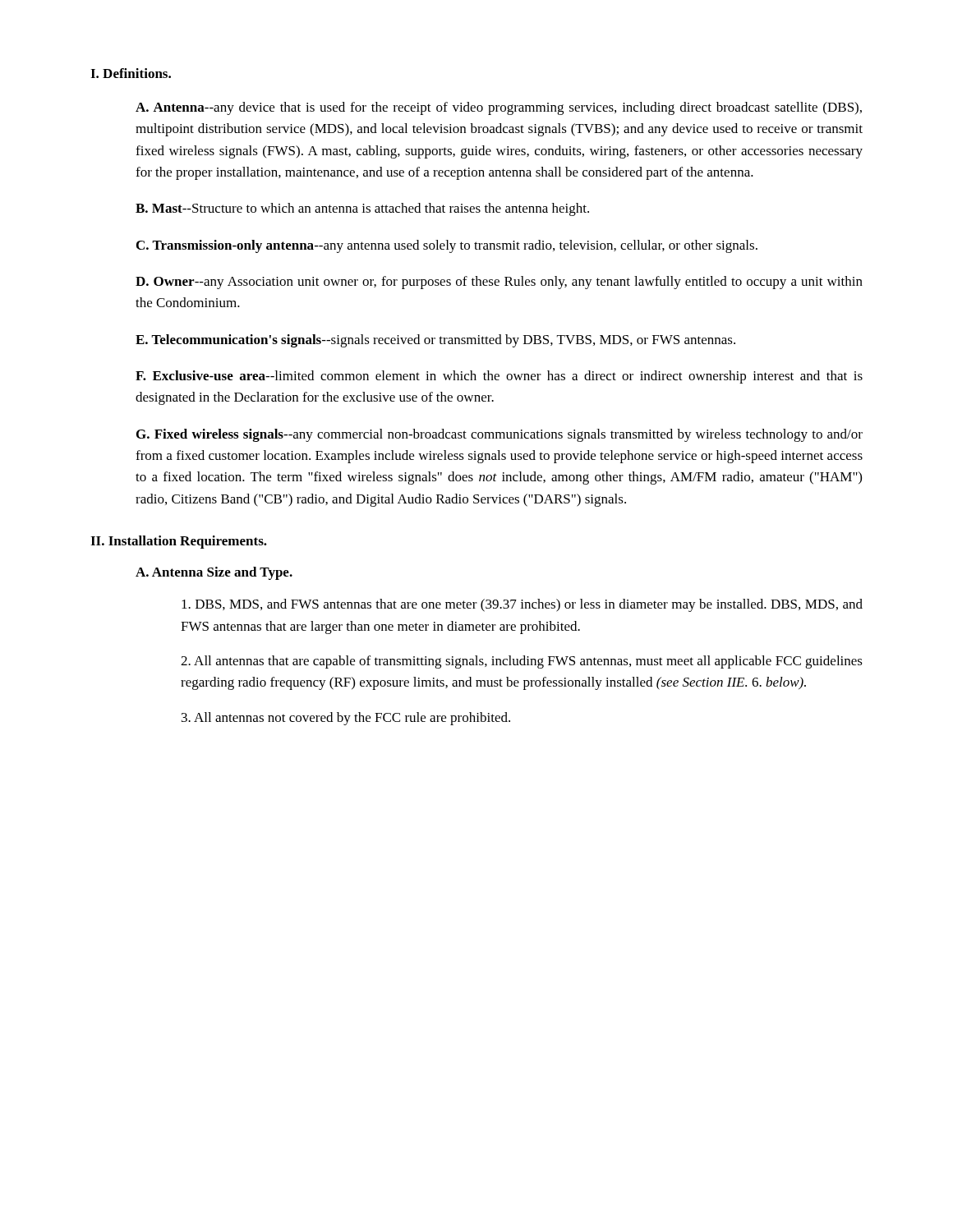
Task: Locate the list item that reads "B. Mast--Structure to which an"
Action: point(363,209)
